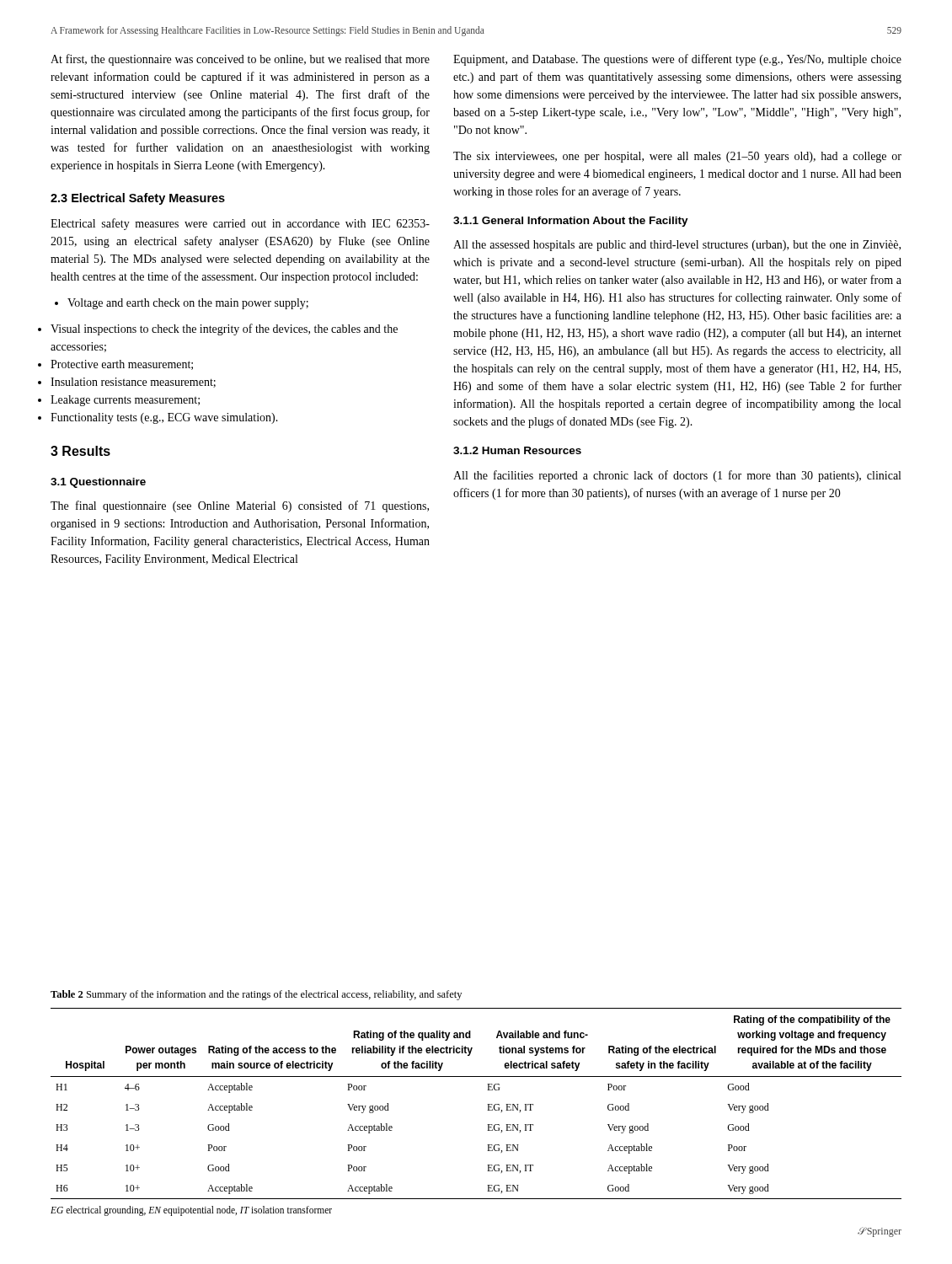Find "3.1.2 Human Resources" on this page
952x1264 pixels.
click(x=517, y=450)
